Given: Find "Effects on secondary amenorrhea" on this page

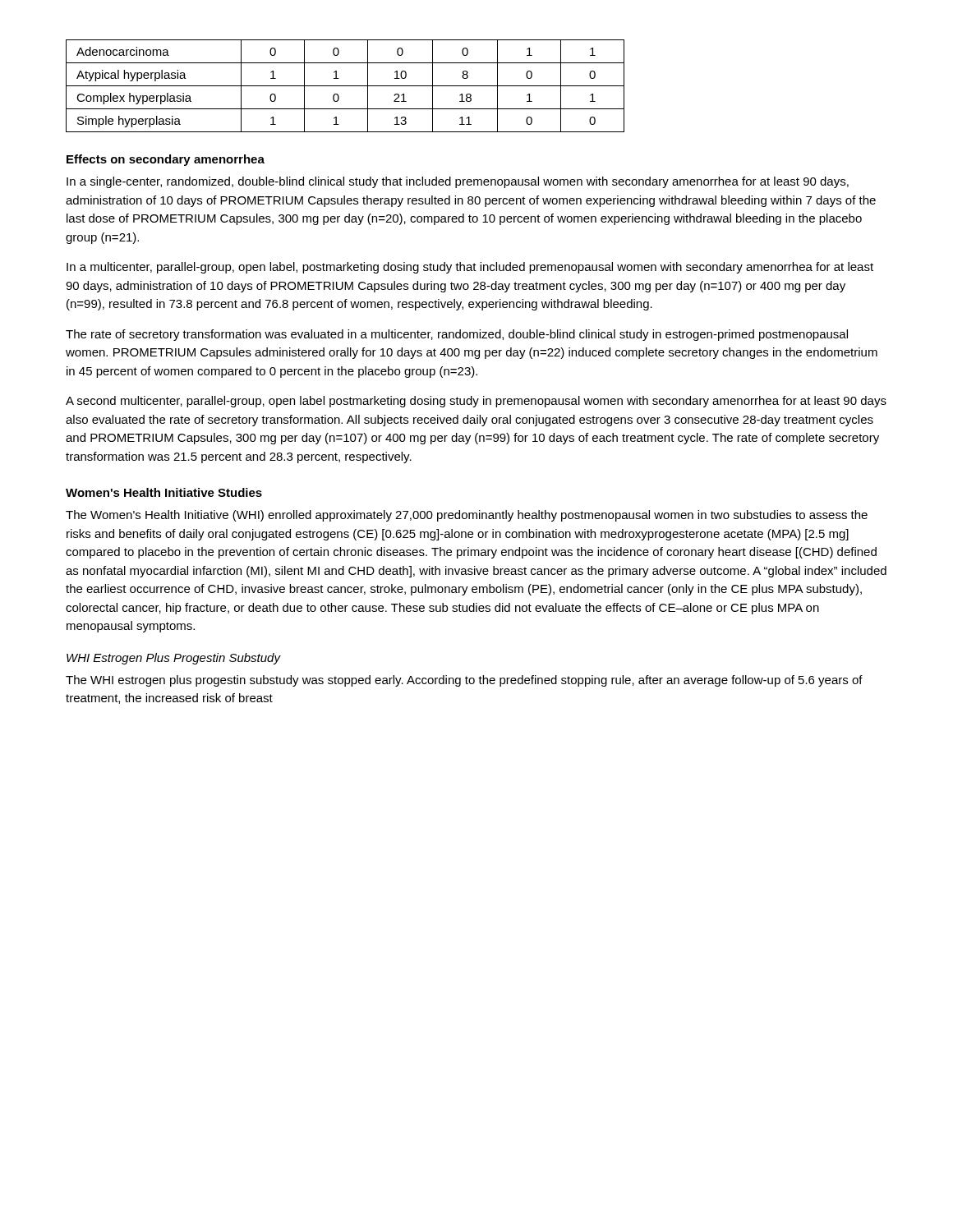Looking at the screenshot, I should pos(165,159).
